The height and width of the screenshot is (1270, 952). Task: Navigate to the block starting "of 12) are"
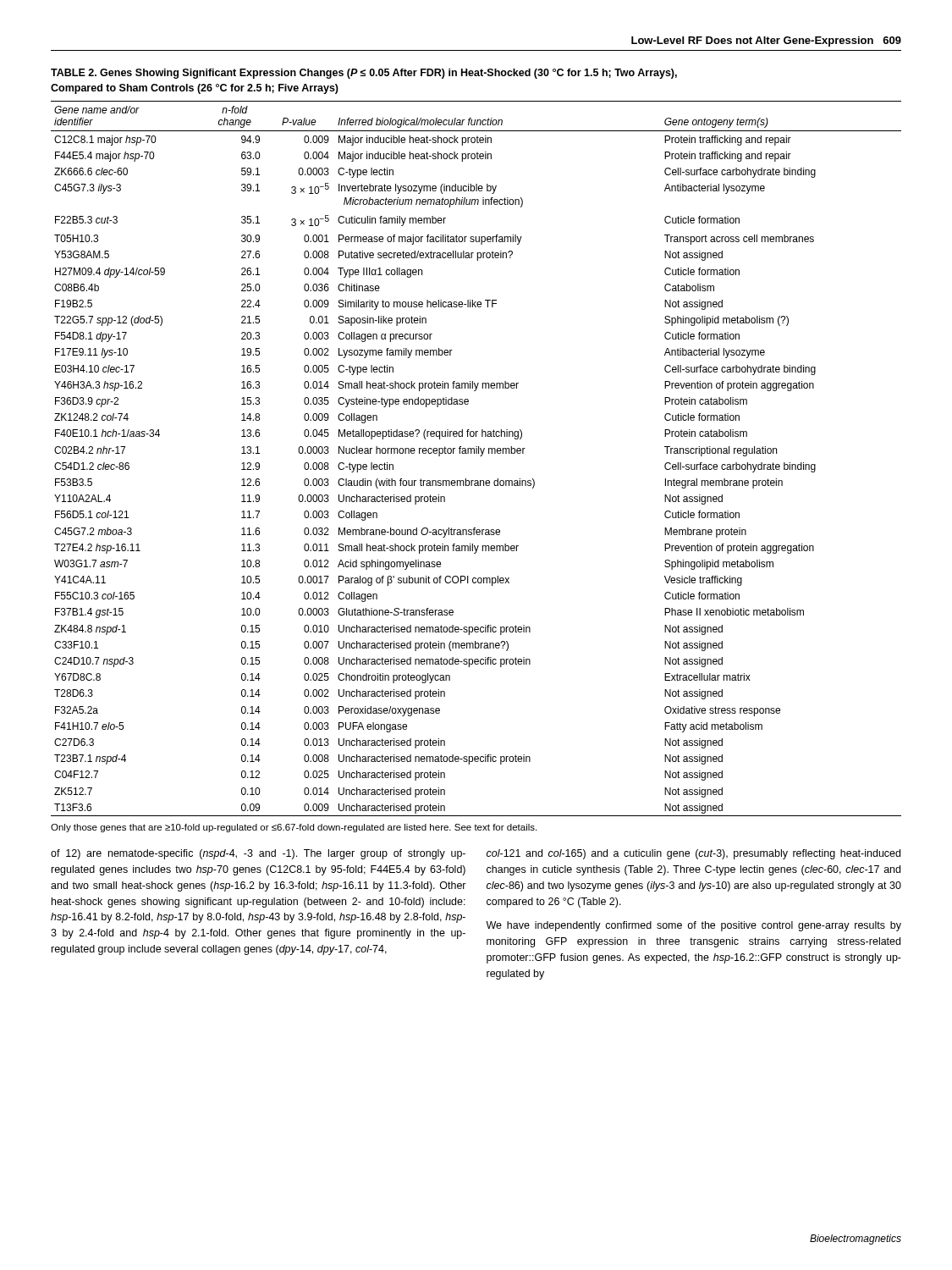pyautogui.click(x=476, y=918)
